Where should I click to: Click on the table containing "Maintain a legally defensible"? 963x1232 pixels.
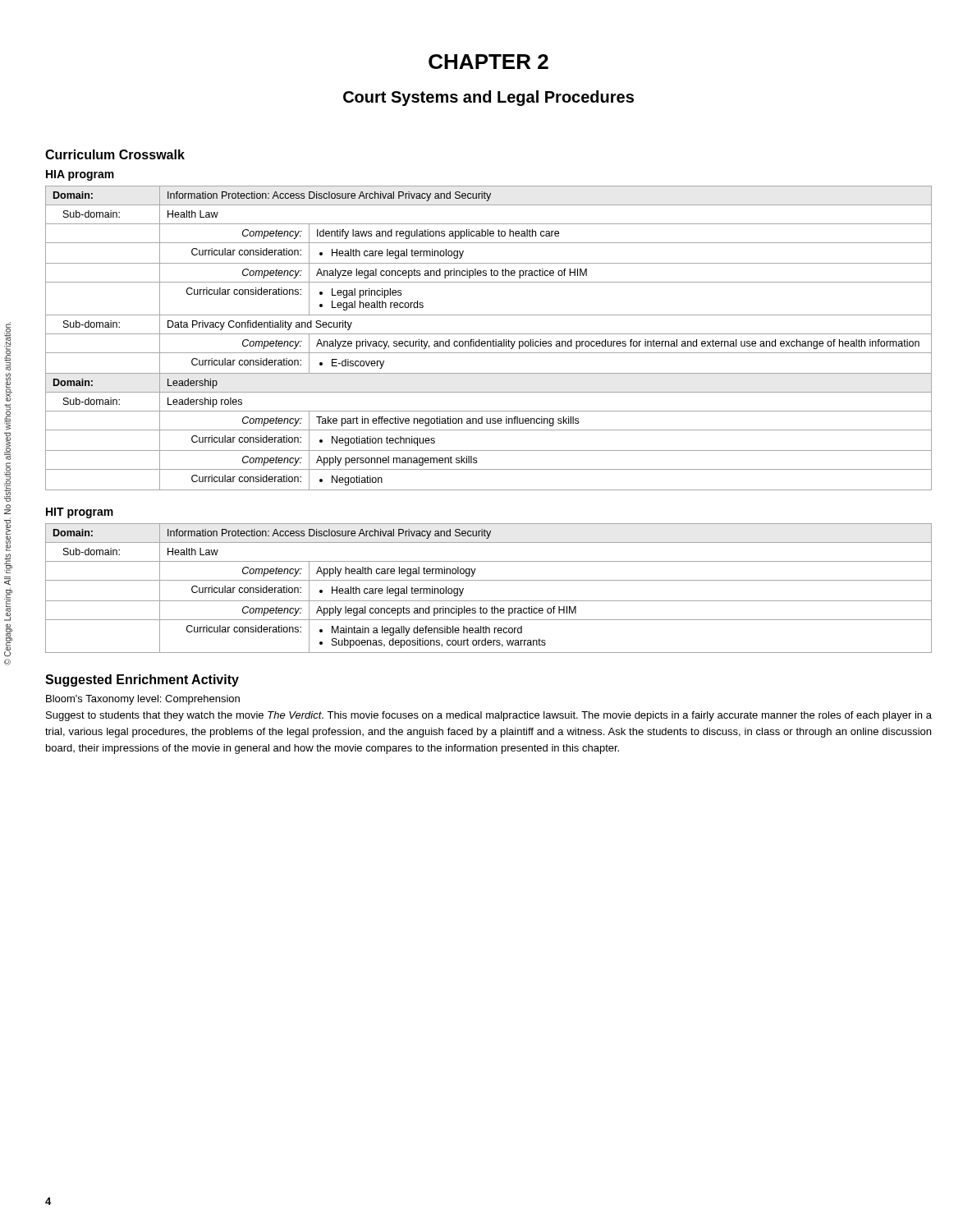[x=488, y=588]
